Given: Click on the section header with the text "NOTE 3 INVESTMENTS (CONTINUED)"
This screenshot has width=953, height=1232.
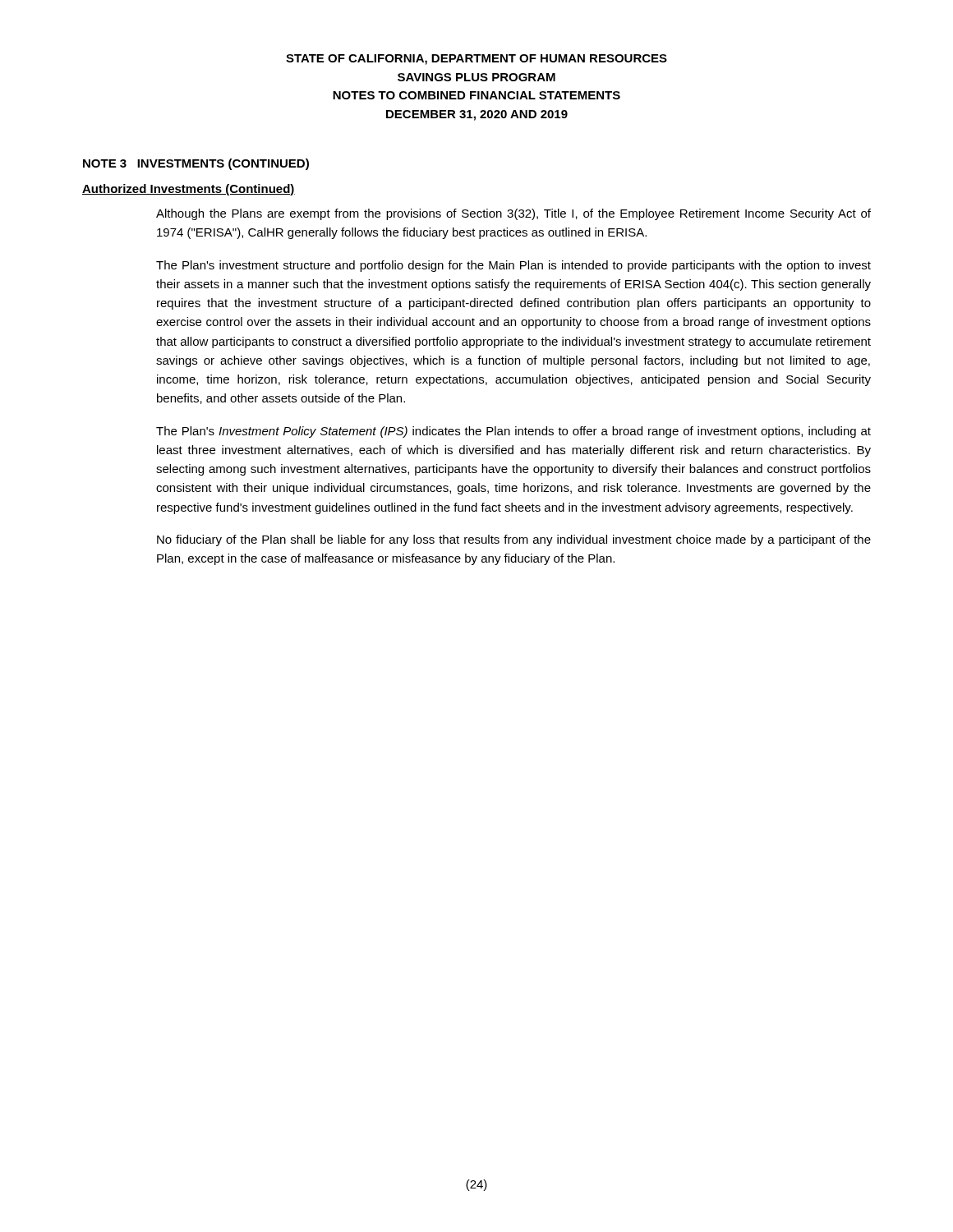Looking at the screenshot, I should click(x=196, y=163).
